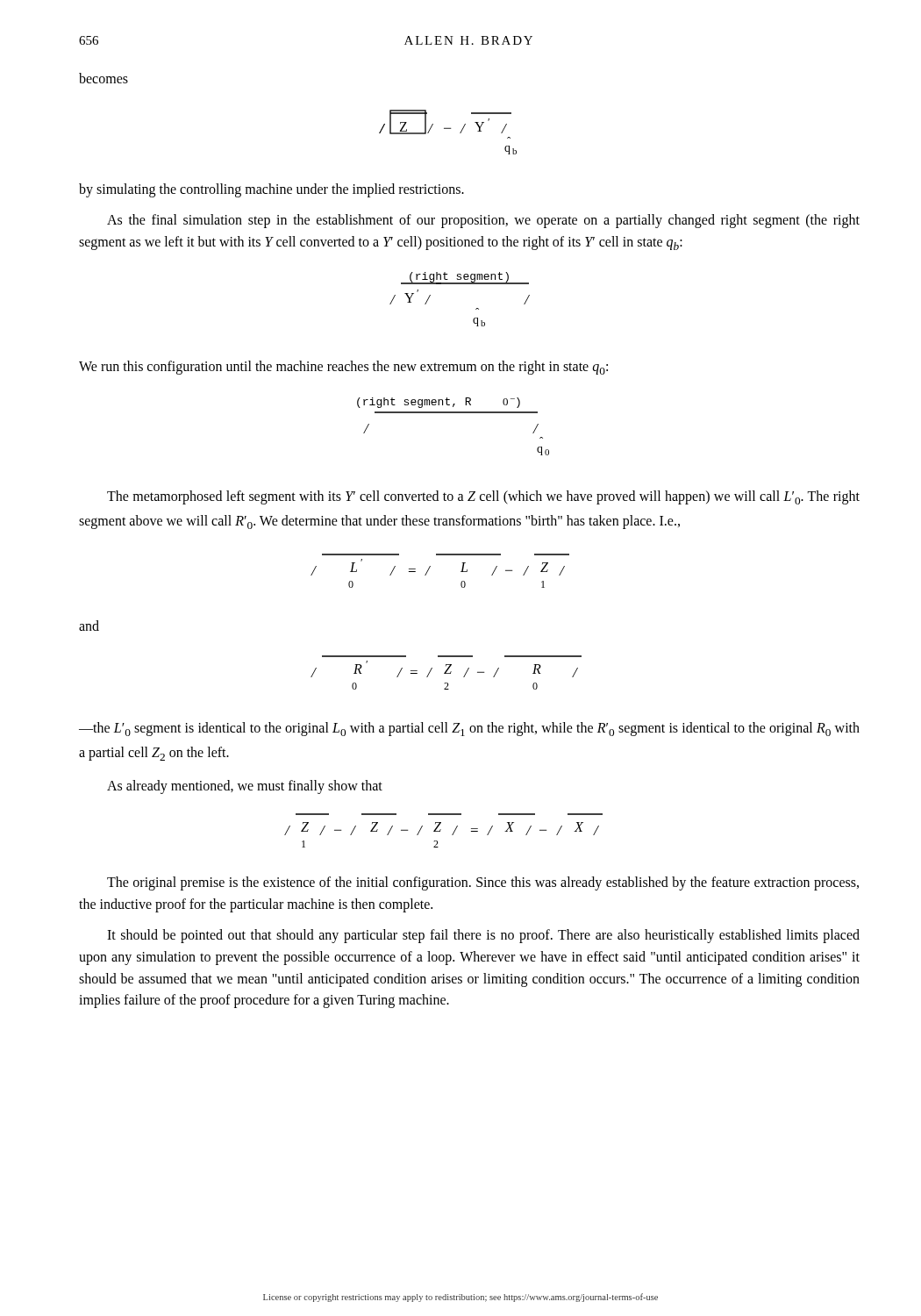Click the formula that begins "/ / Z"

tap(469, 127)
